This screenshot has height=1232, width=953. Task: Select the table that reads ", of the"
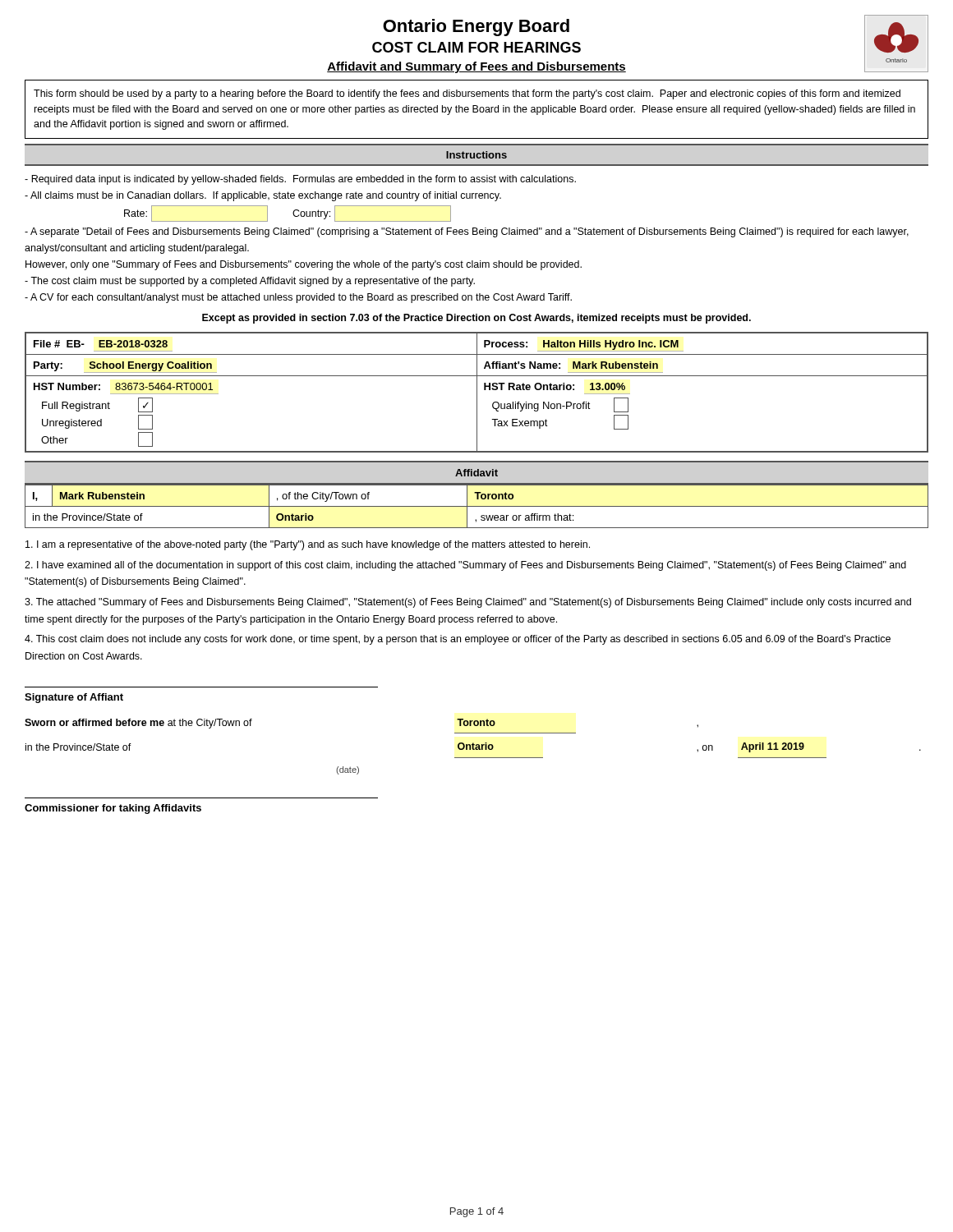(x=476, y=507)
